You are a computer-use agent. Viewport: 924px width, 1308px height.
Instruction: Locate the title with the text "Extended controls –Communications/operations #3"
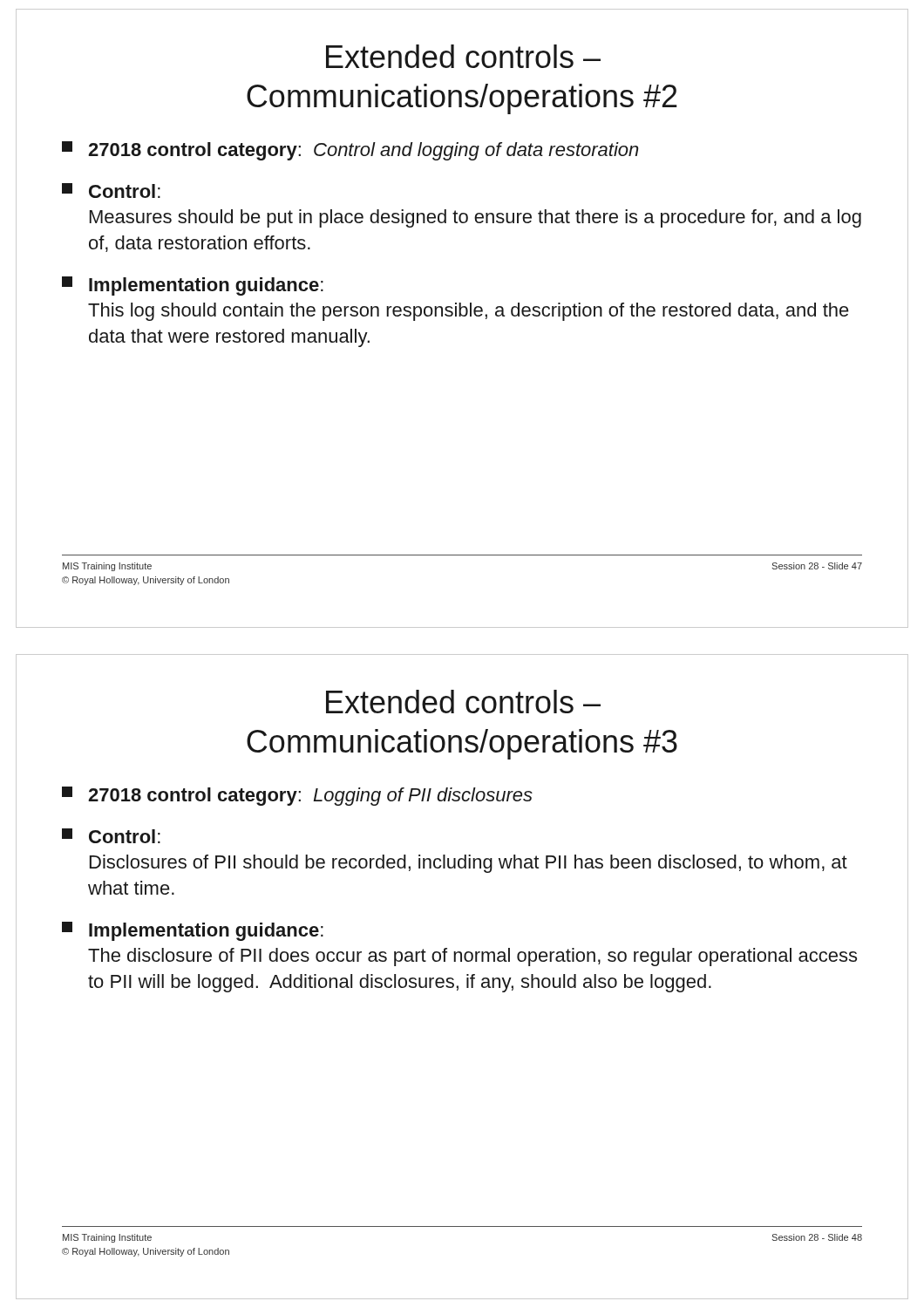tap(462, 722)
